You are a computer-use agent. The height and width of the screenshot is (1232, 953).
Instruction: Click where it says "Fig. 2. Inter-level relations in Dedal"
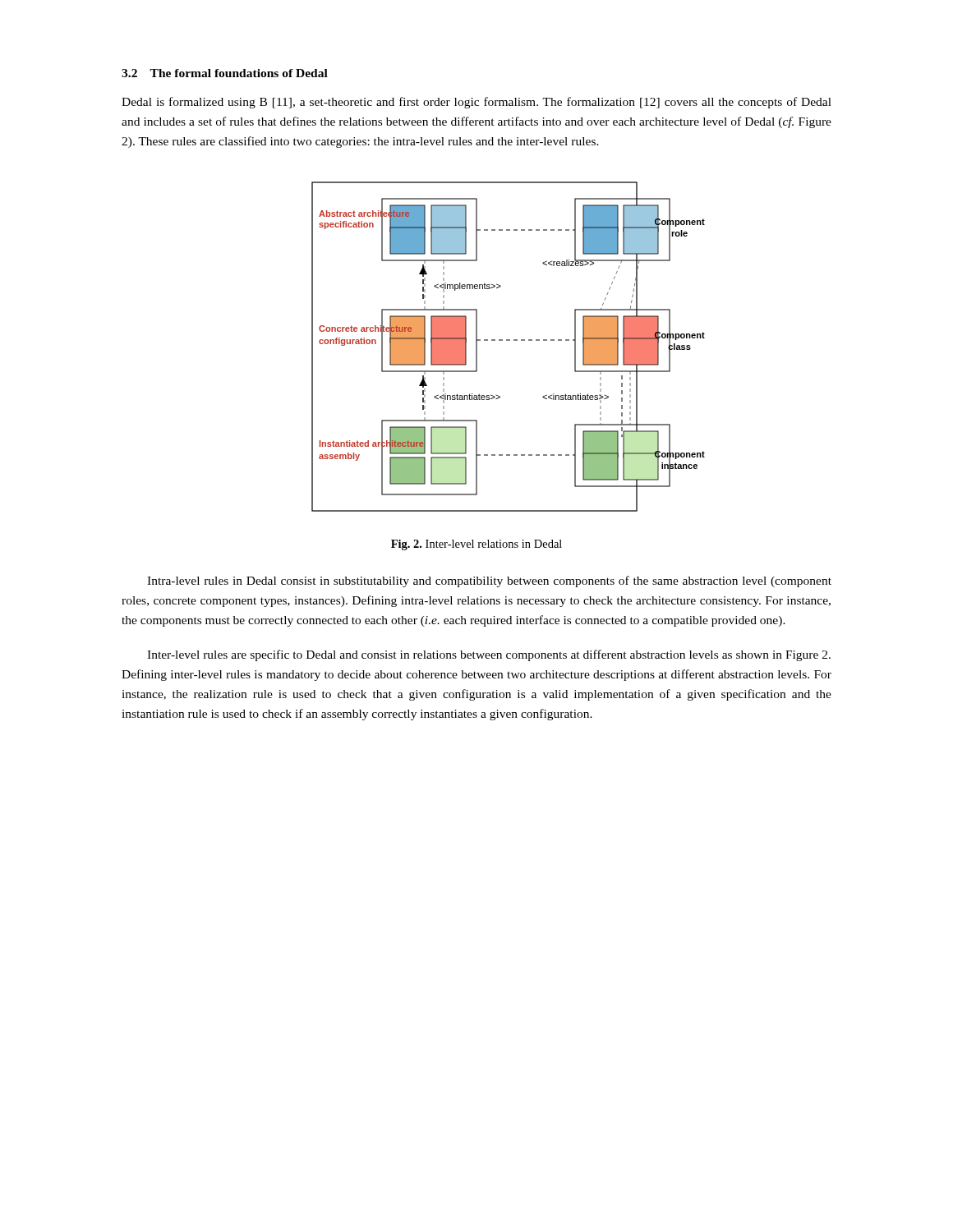point(476,544)
